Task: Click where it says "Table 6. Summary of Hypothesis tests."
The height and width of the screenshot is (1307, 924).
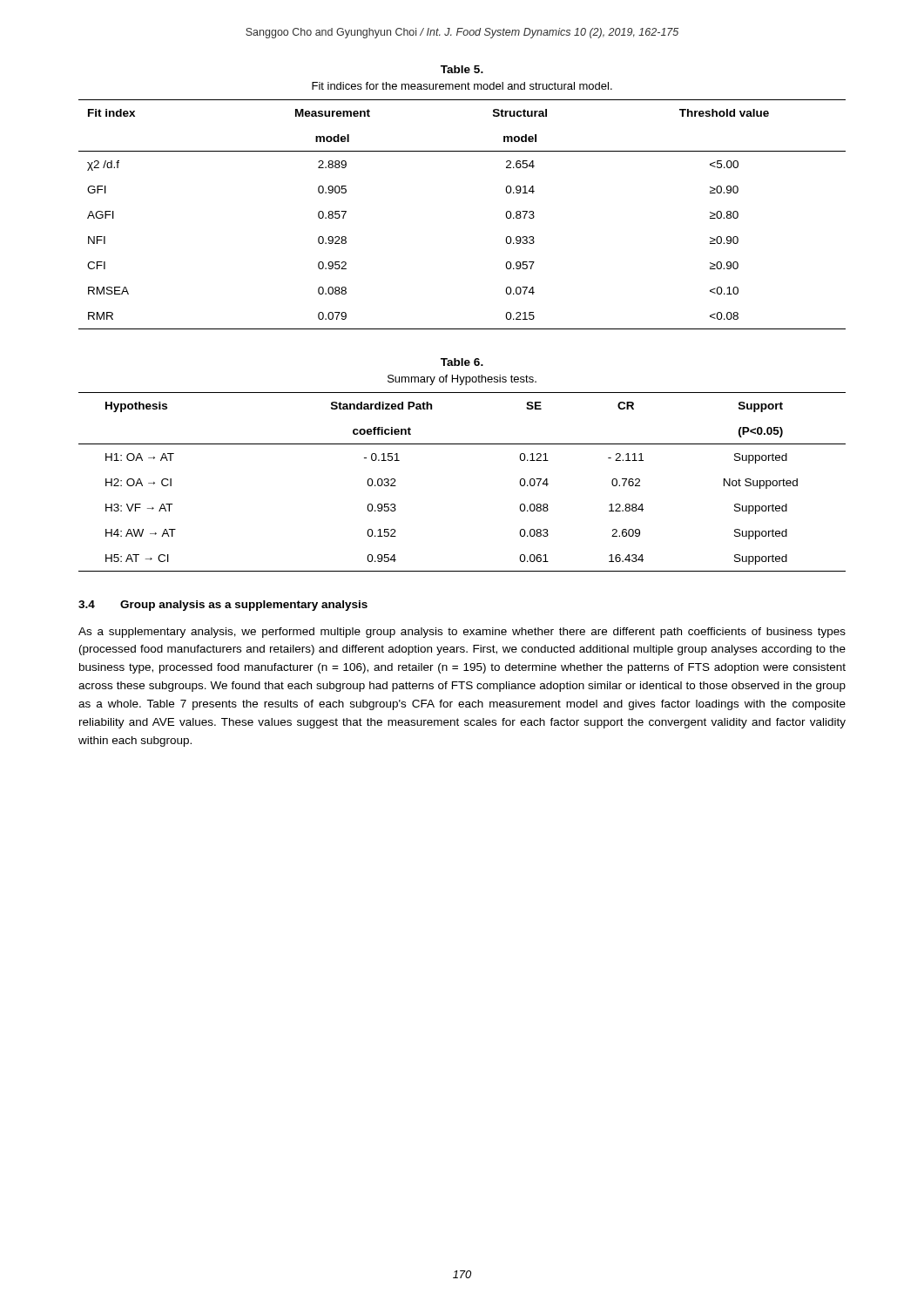Action: [462, 370]
